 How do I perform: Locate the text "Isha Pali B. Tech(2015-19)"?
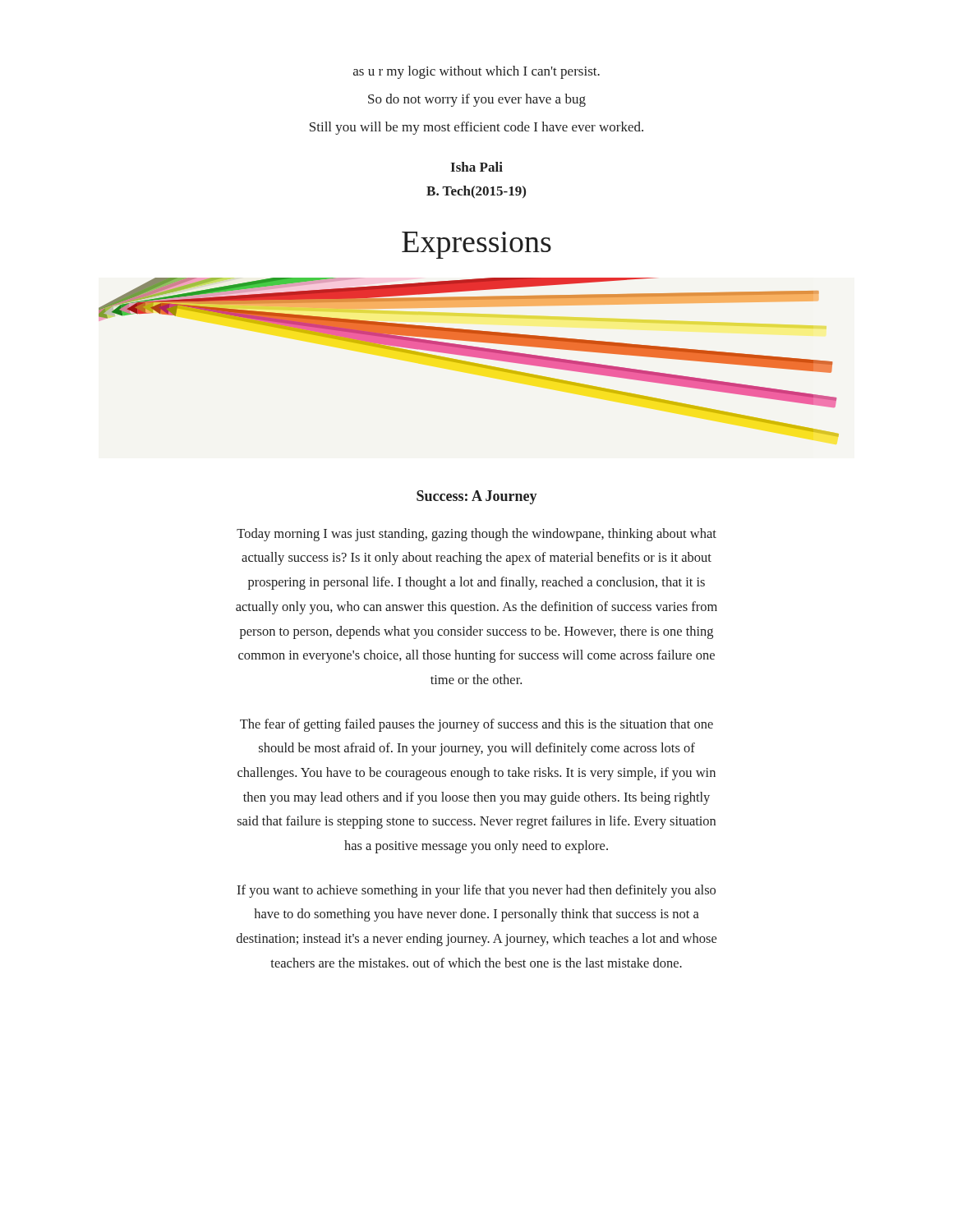(x=476, y=179)
